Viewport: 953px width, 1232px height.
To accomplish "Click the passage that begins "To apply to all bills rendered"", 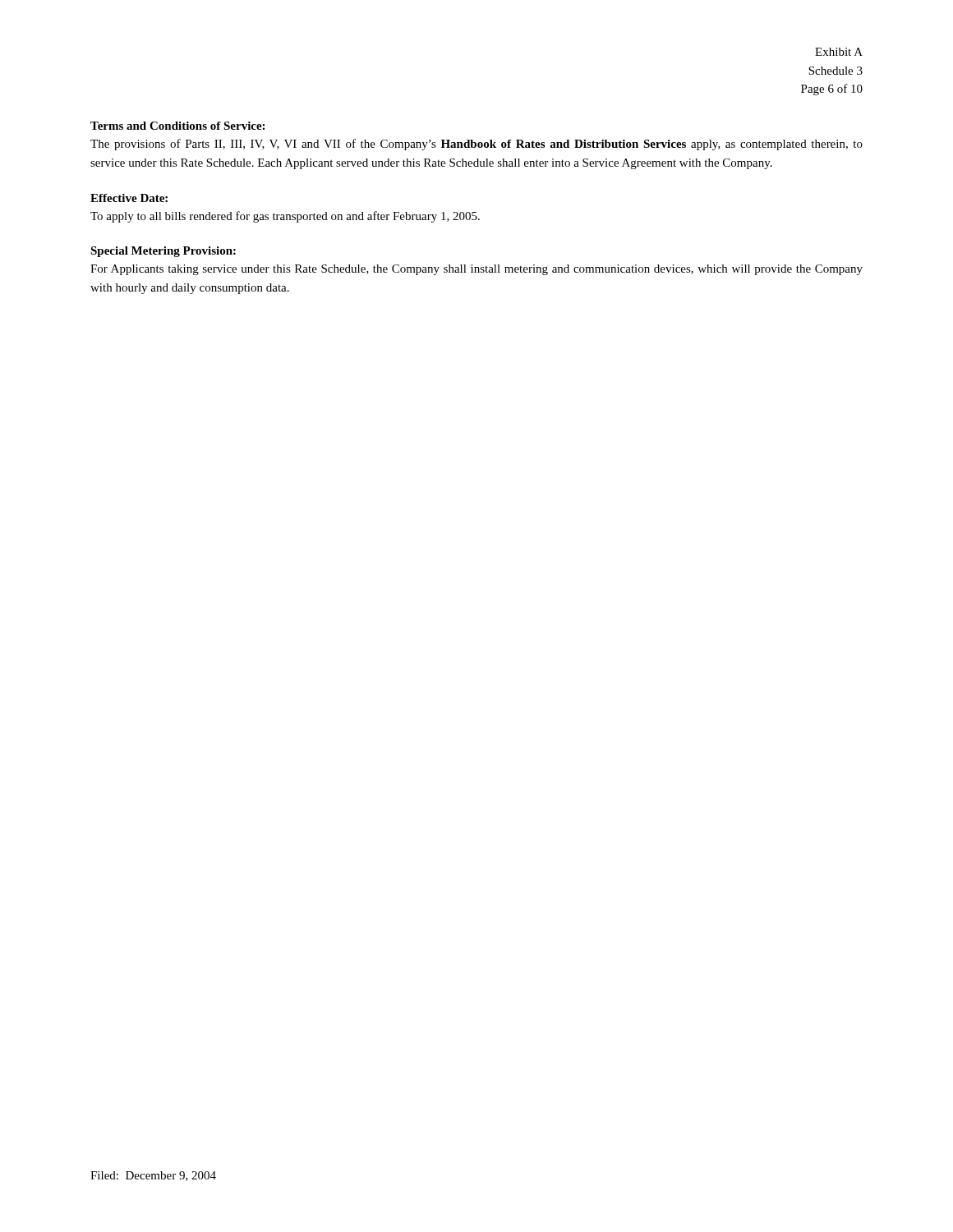I will click(x=285, y=216).
